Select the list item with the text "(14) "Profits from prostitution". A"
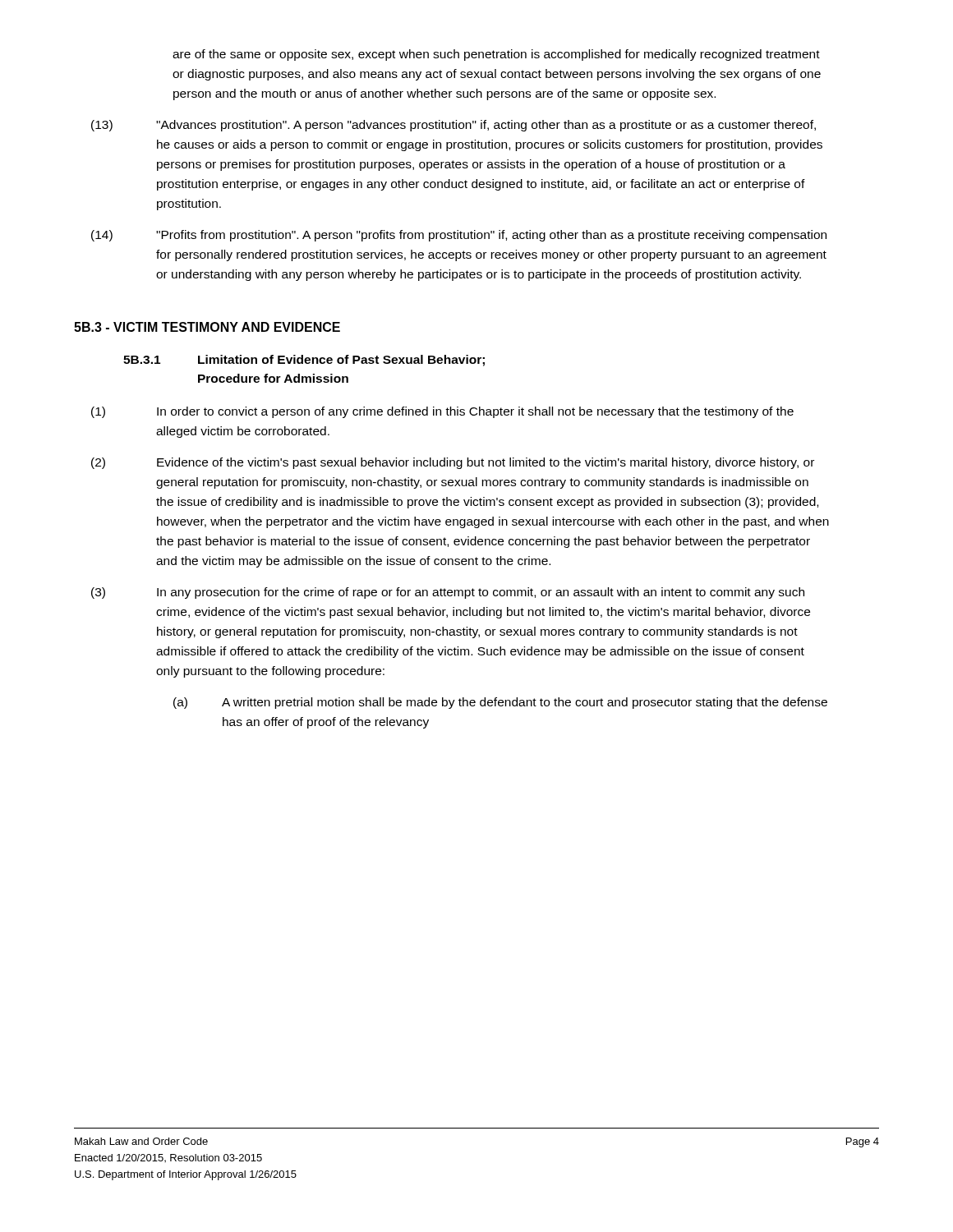953x1232 pixels. pyautogui.click(x=452, y=255)
